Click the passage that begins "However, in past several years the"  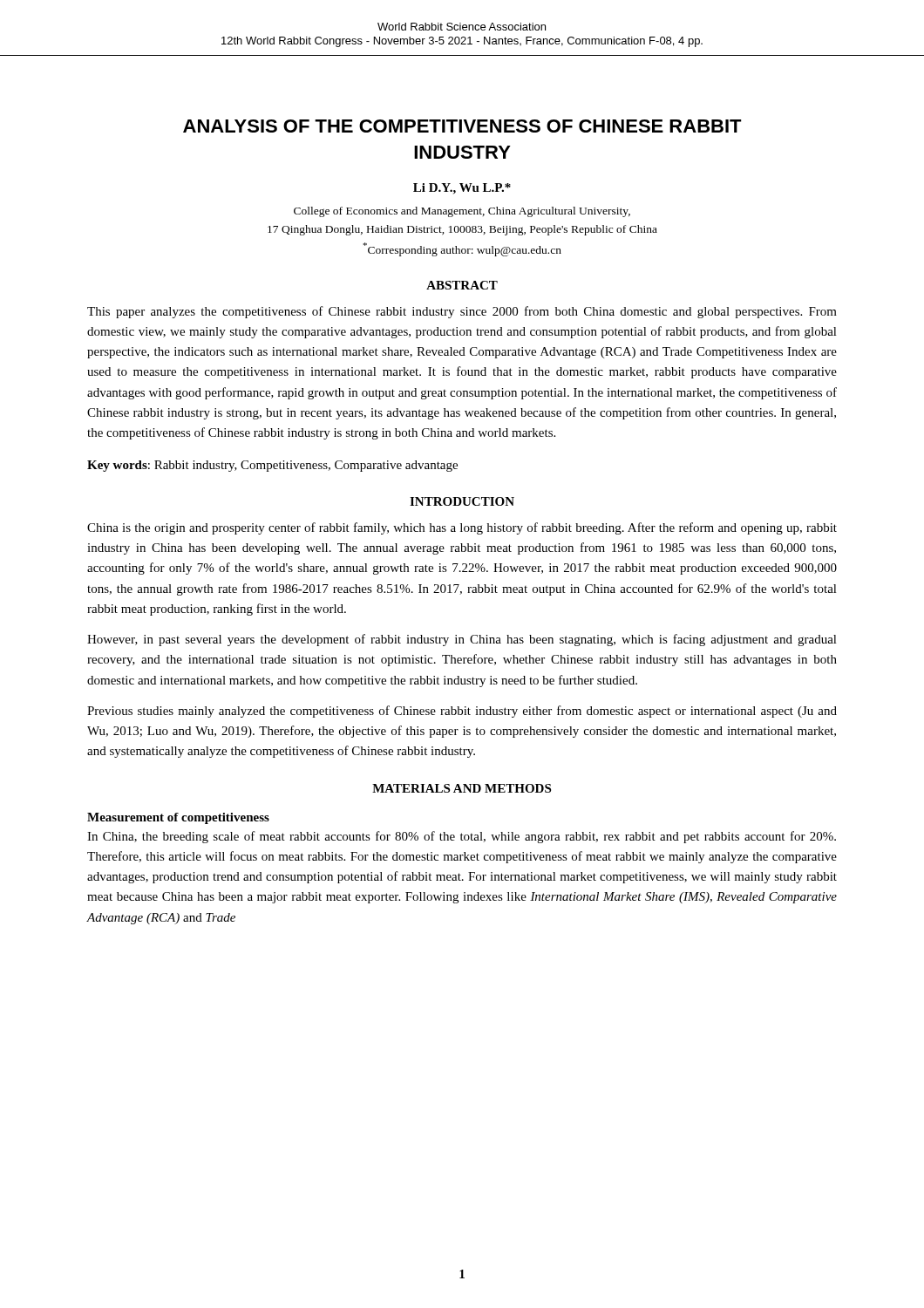[x=462, y=660]
